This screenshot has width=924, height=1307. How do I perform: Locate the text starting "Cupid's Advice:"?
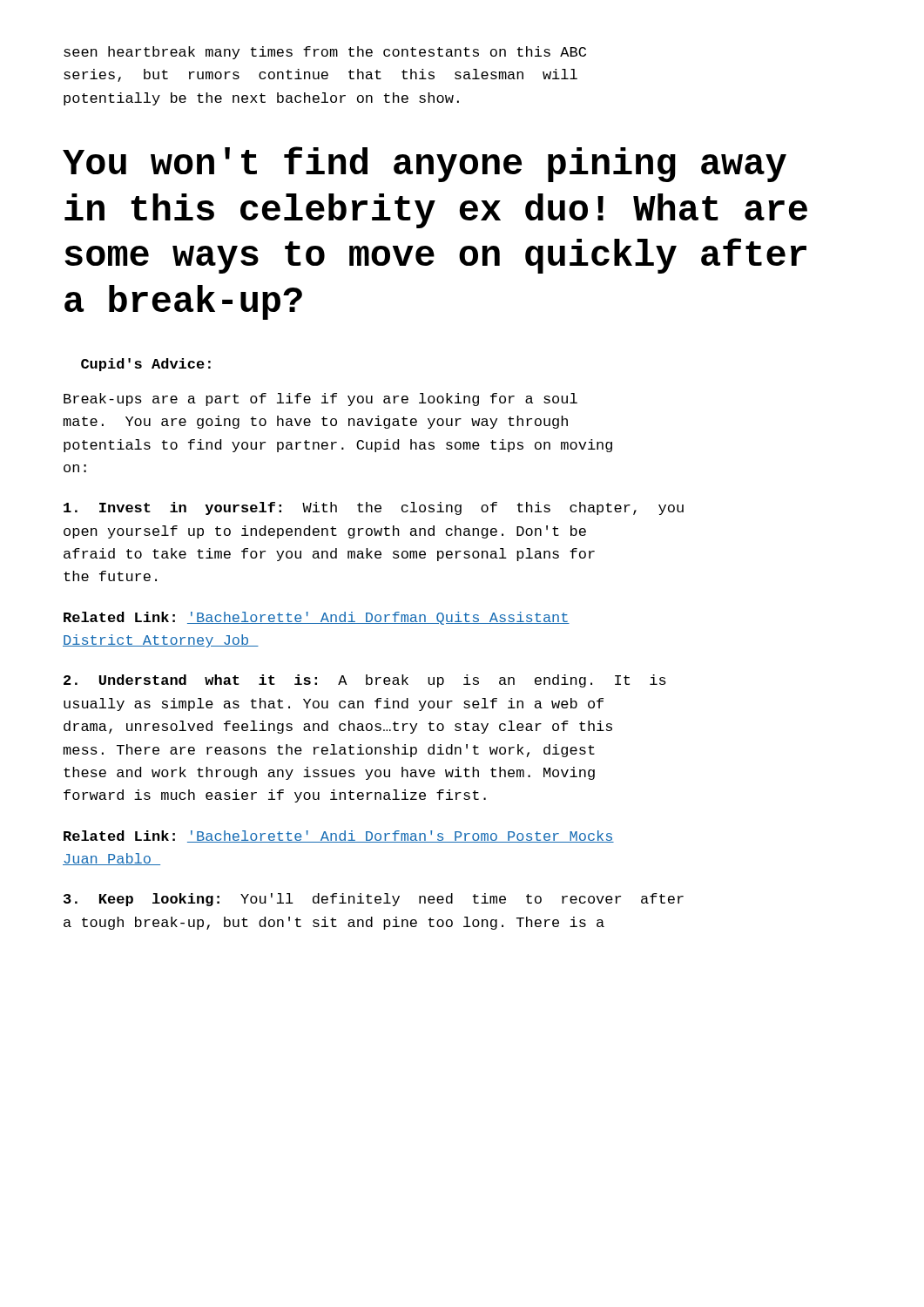[x=138, y=365]
